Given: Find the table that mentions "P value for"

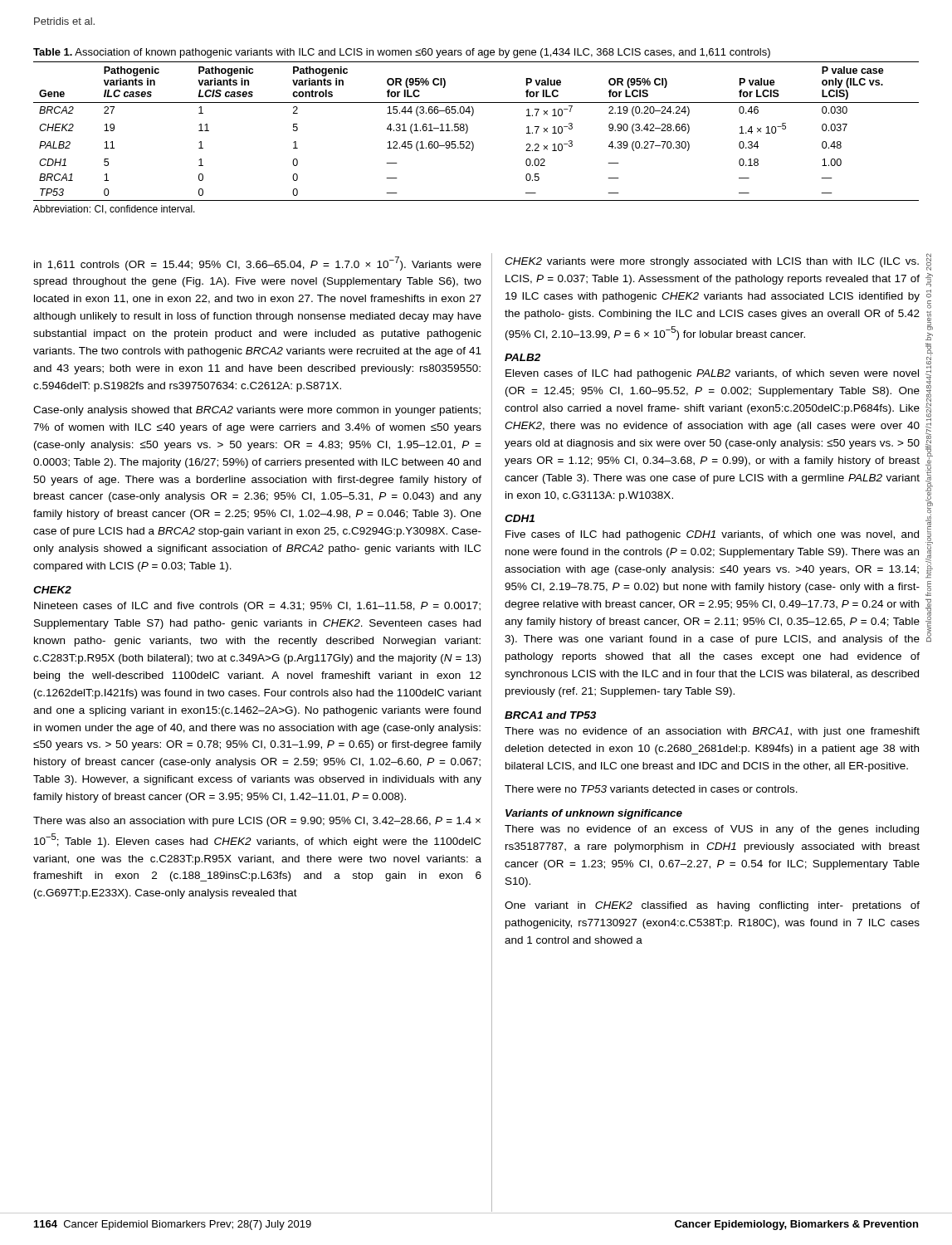Looking at the screenshot, I should [476, 131].
